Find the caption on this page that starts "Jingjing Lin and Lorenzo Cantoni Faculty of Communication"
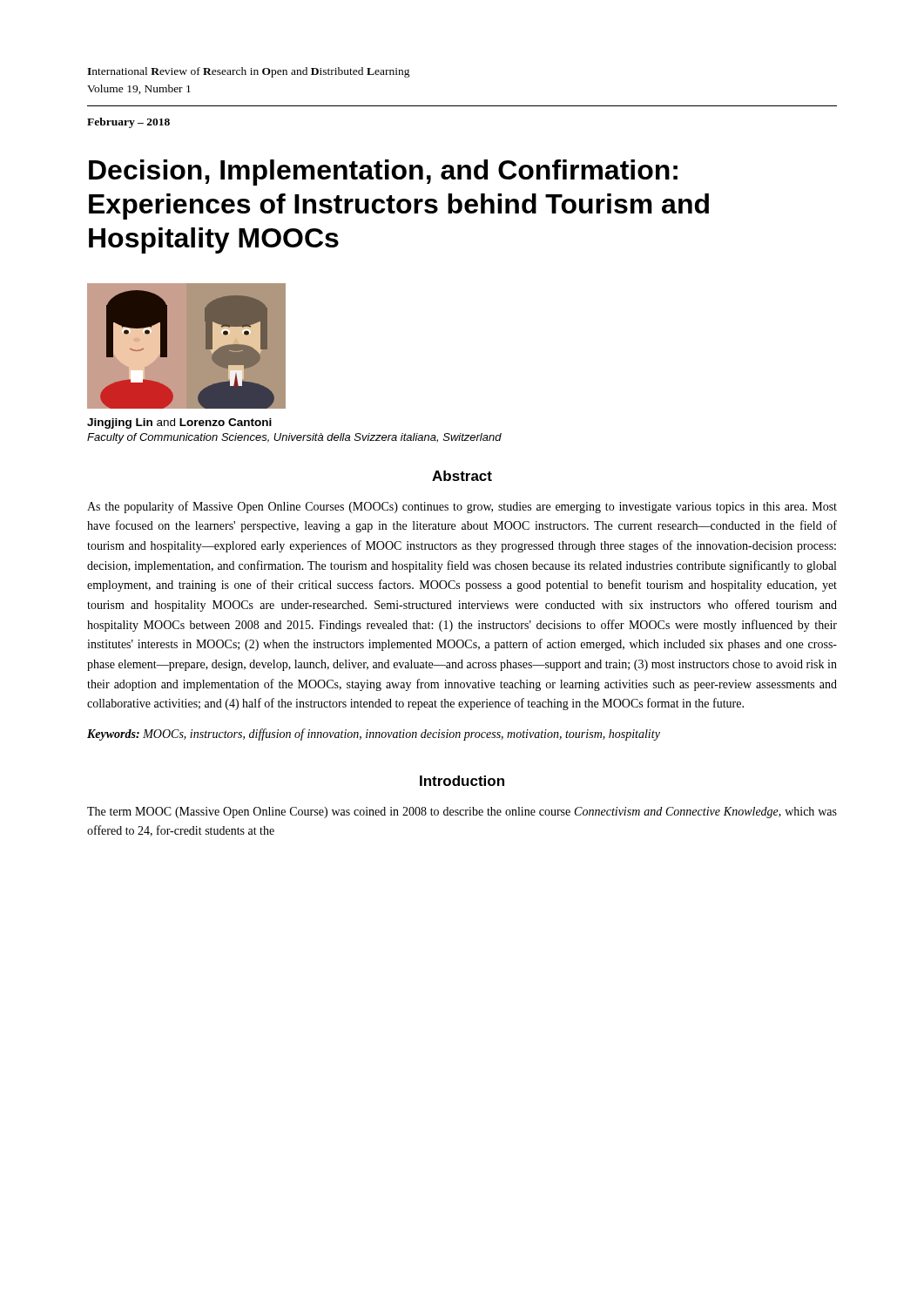The image size is (924, 1307). (x=462, y=429)
